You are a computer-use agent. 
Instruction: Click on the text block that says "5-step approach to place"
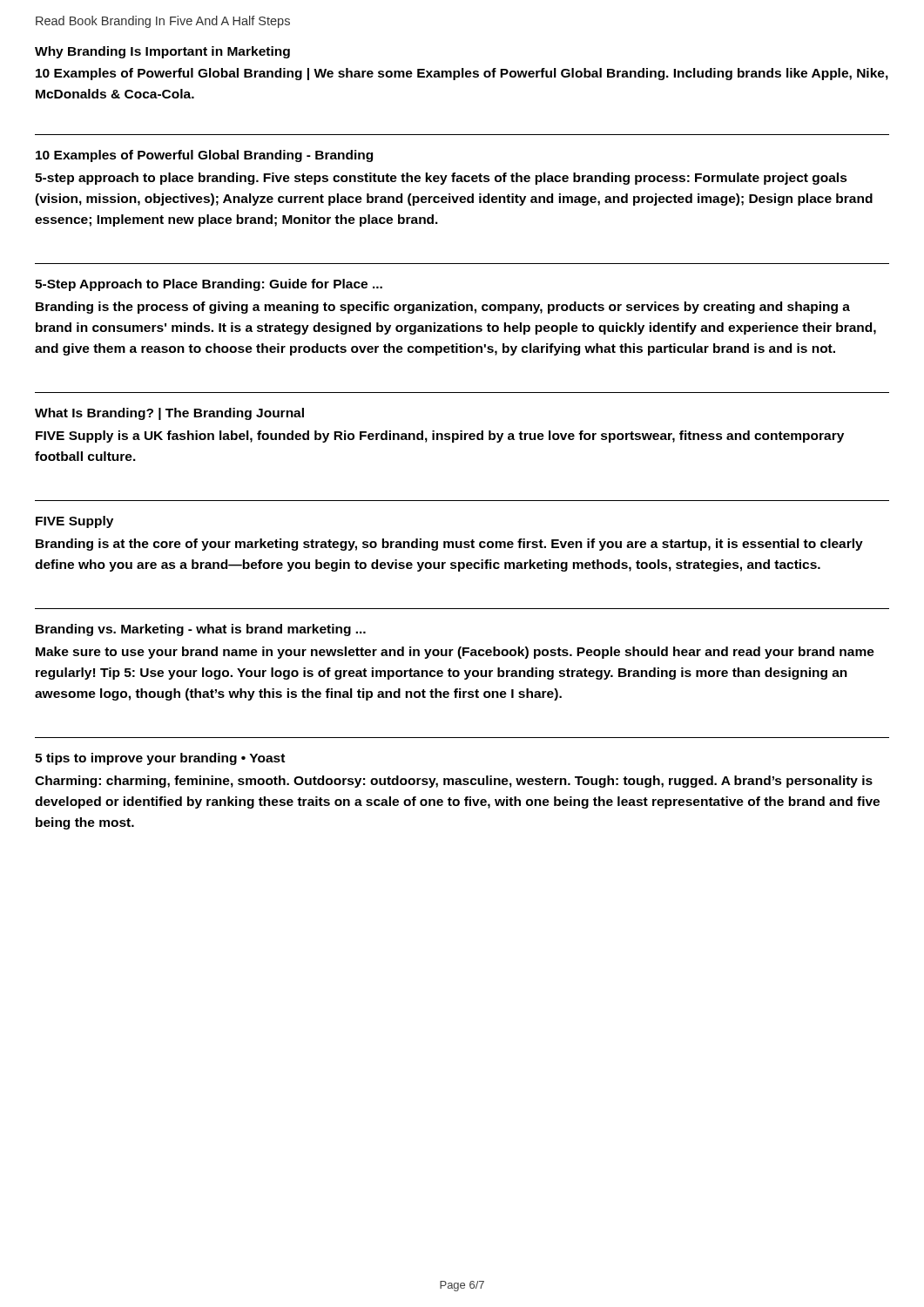coord(454,198)
